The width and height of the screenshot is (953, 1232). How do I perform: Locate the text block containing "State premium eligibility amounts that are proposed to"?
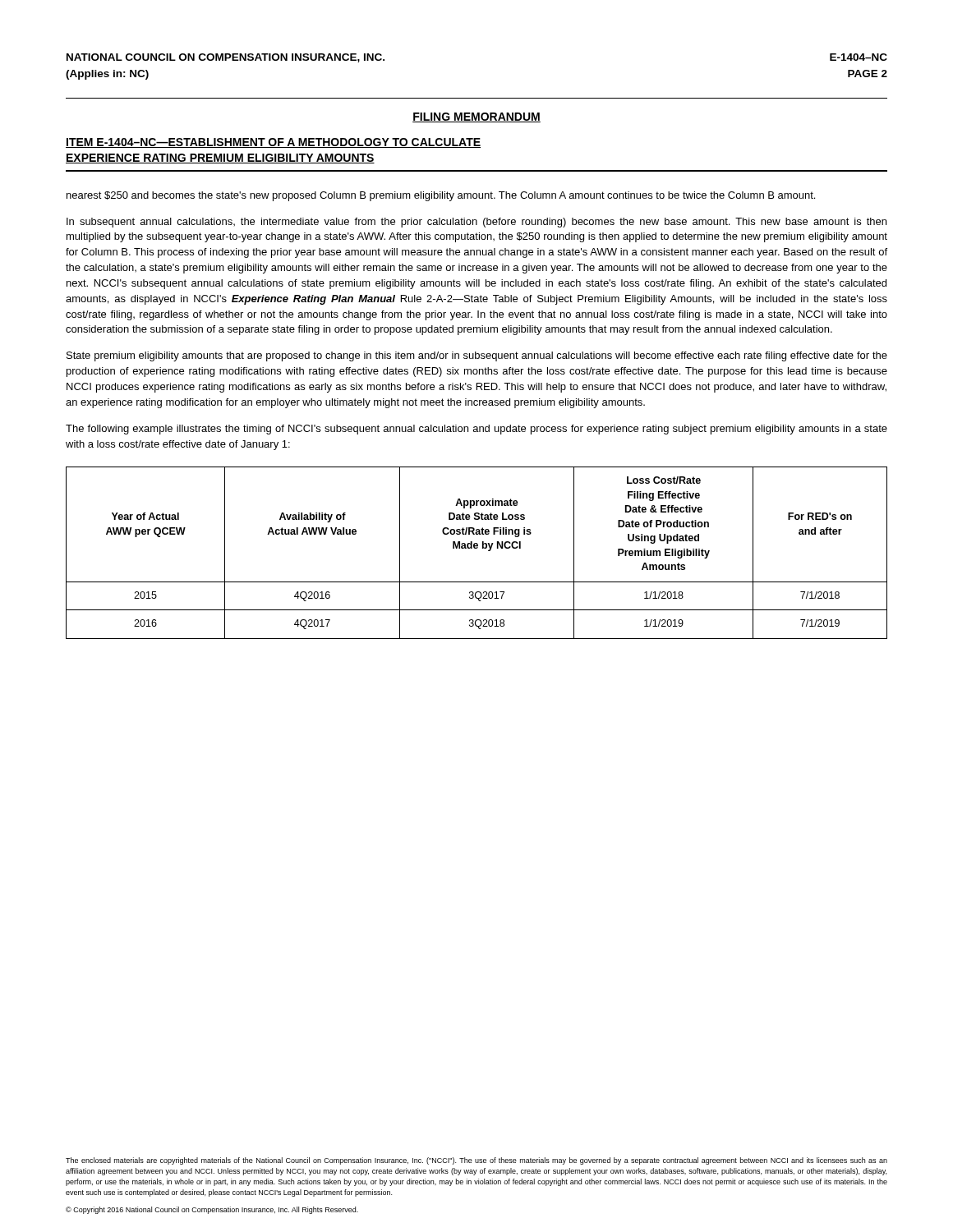[476, 379]
